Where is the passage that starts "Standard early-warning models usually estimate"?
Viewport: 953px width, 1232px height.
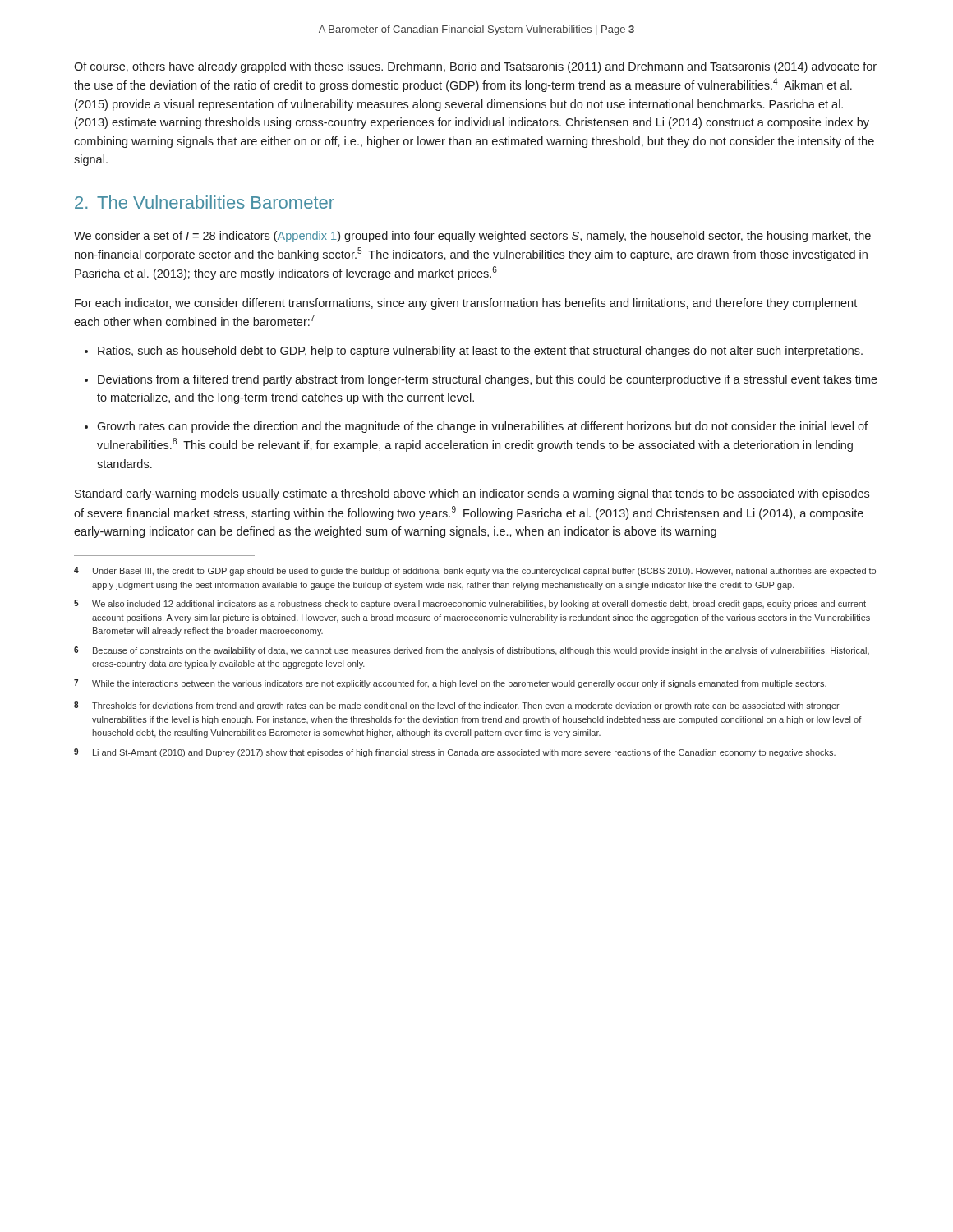(476, 513)
